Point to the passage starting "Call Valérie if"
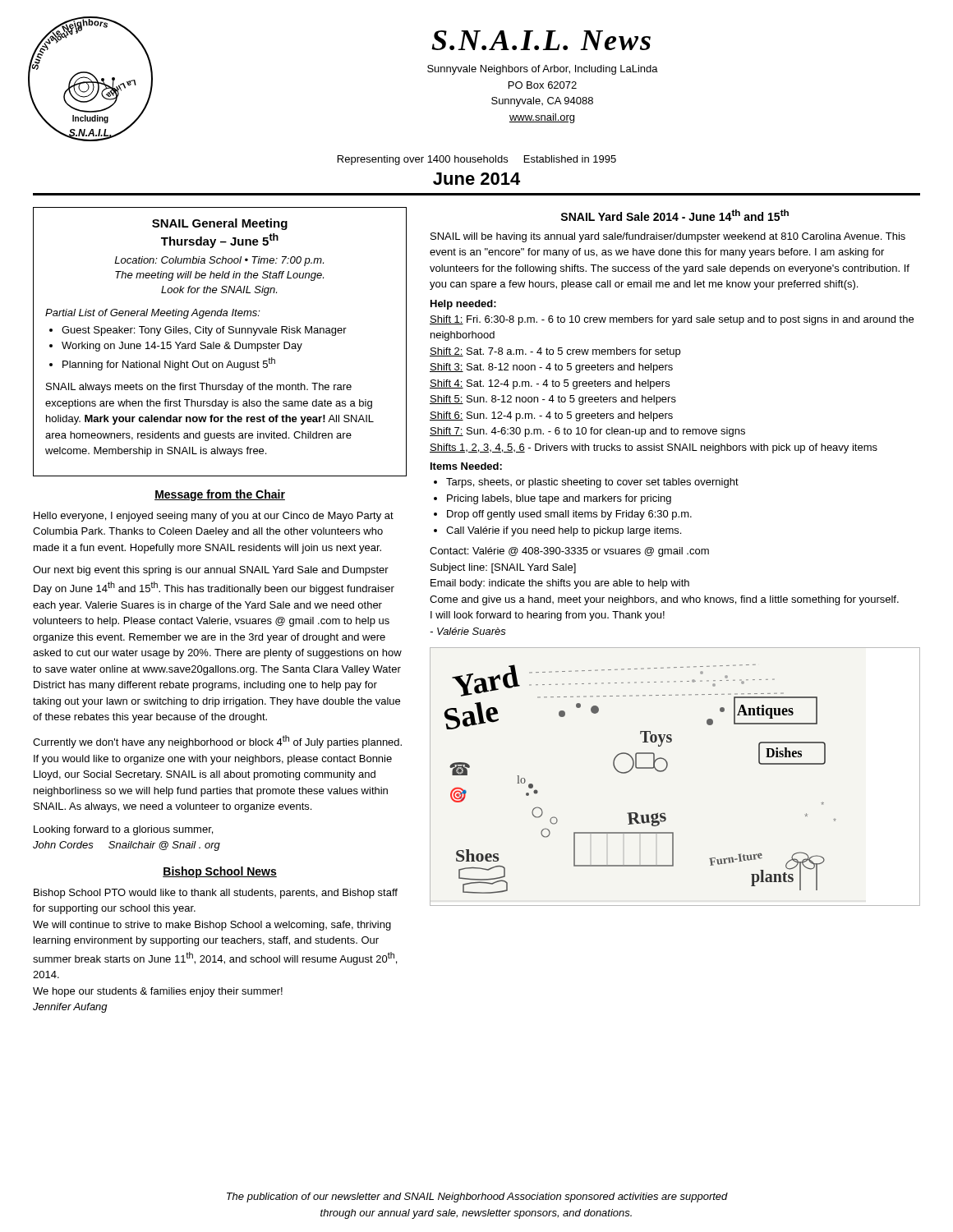This screenshot has height=1232, width=953. [564, 530]
